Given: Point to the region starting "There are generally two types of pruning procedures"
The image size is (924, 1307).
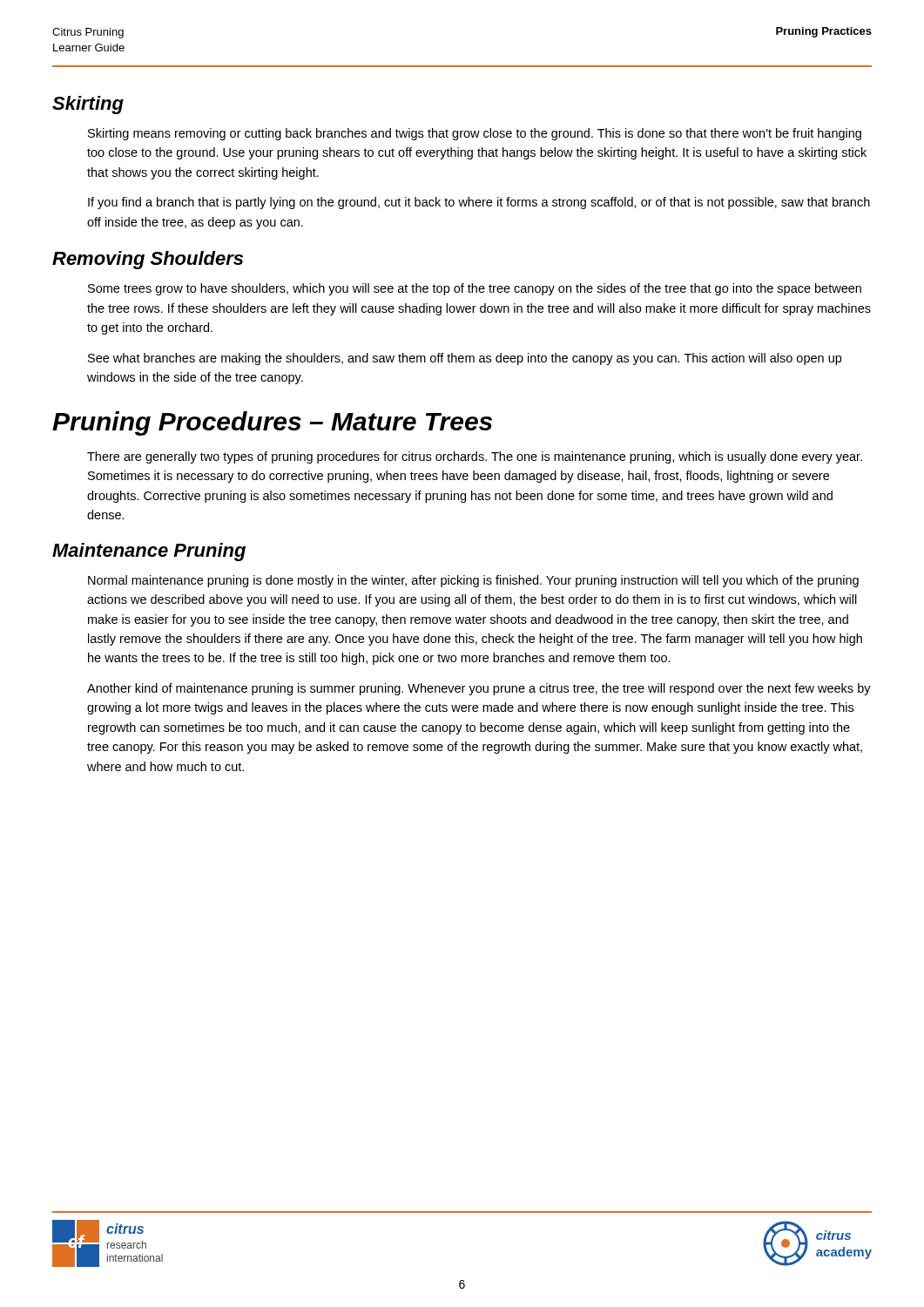Looking at the screenshot, I should (475, 486).
